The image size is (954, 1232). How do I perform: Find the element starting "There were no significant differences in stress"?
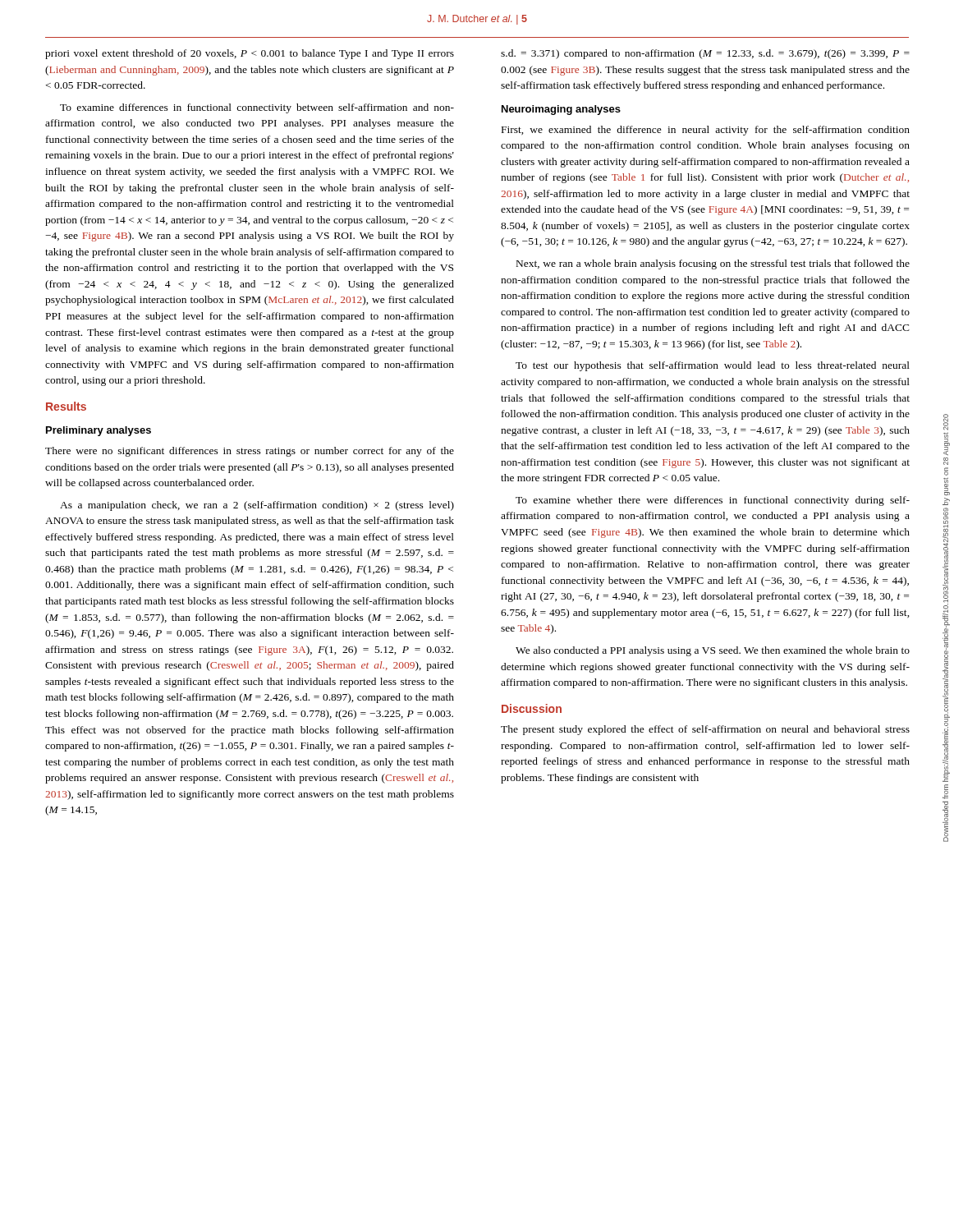click(250, 467)
